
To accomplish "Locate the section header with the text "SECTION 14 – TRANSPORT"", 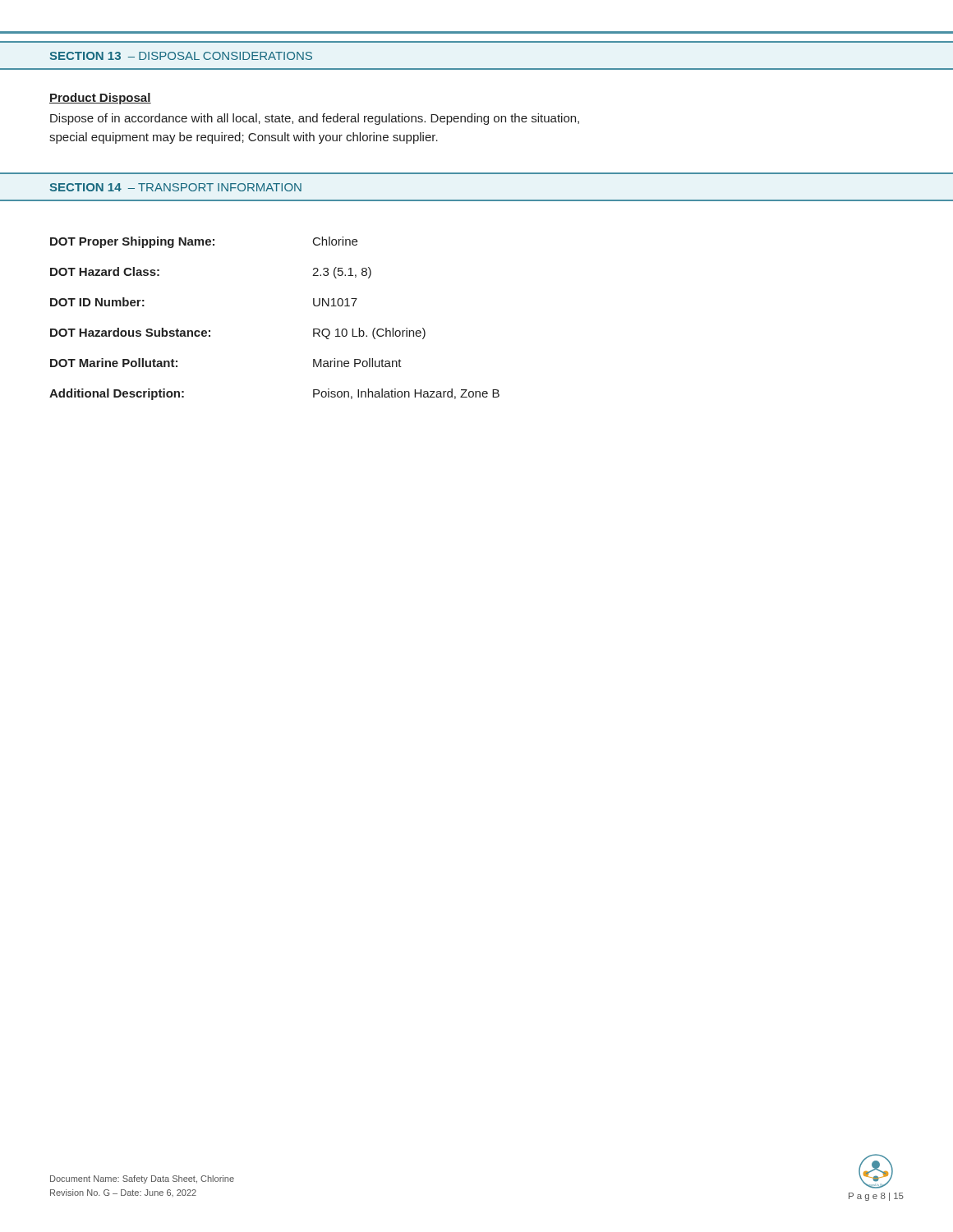I will click(175, 187).
